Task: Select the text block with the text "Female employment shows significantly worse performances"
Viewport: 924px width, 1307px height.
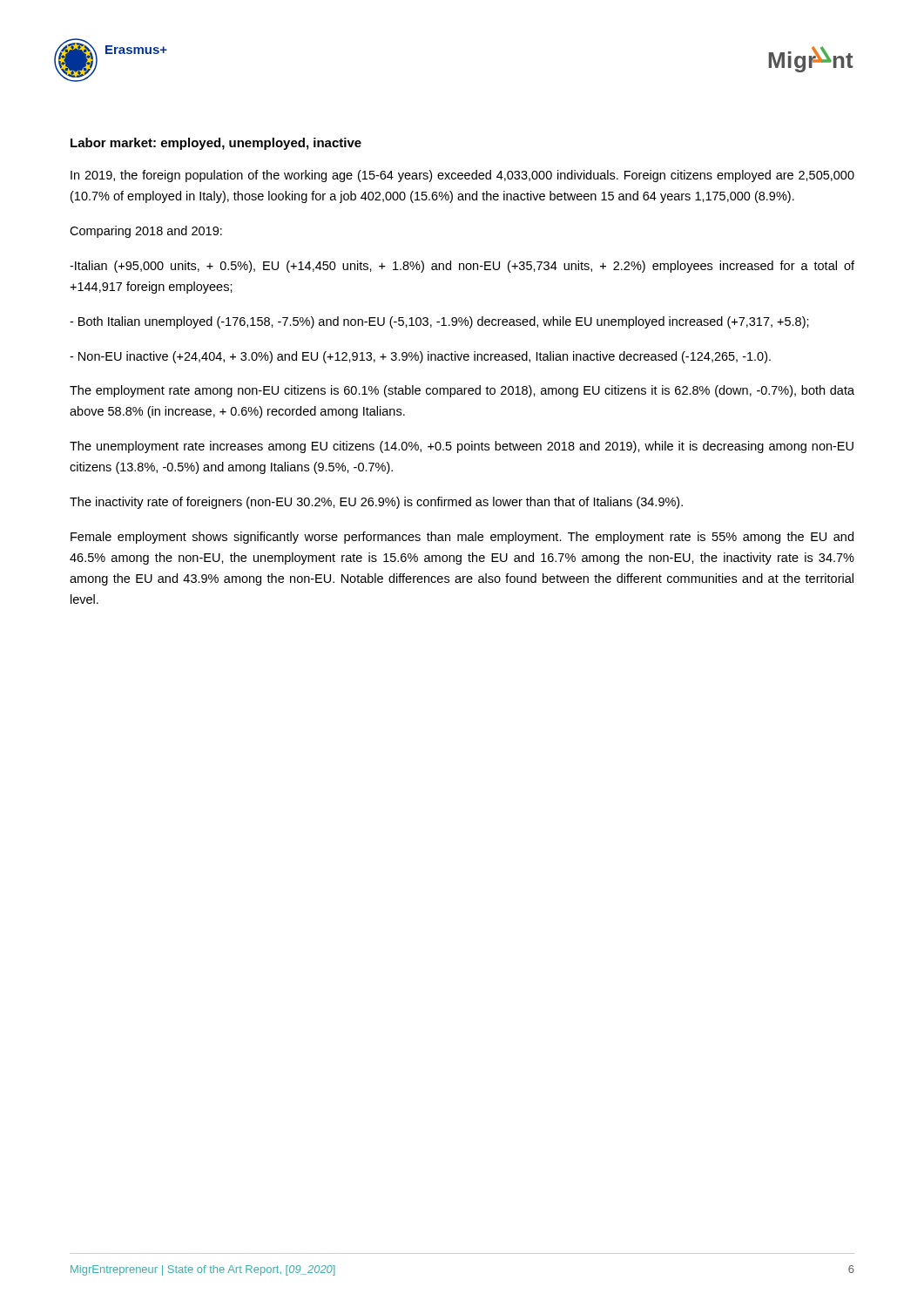Action: coord(462,568)
